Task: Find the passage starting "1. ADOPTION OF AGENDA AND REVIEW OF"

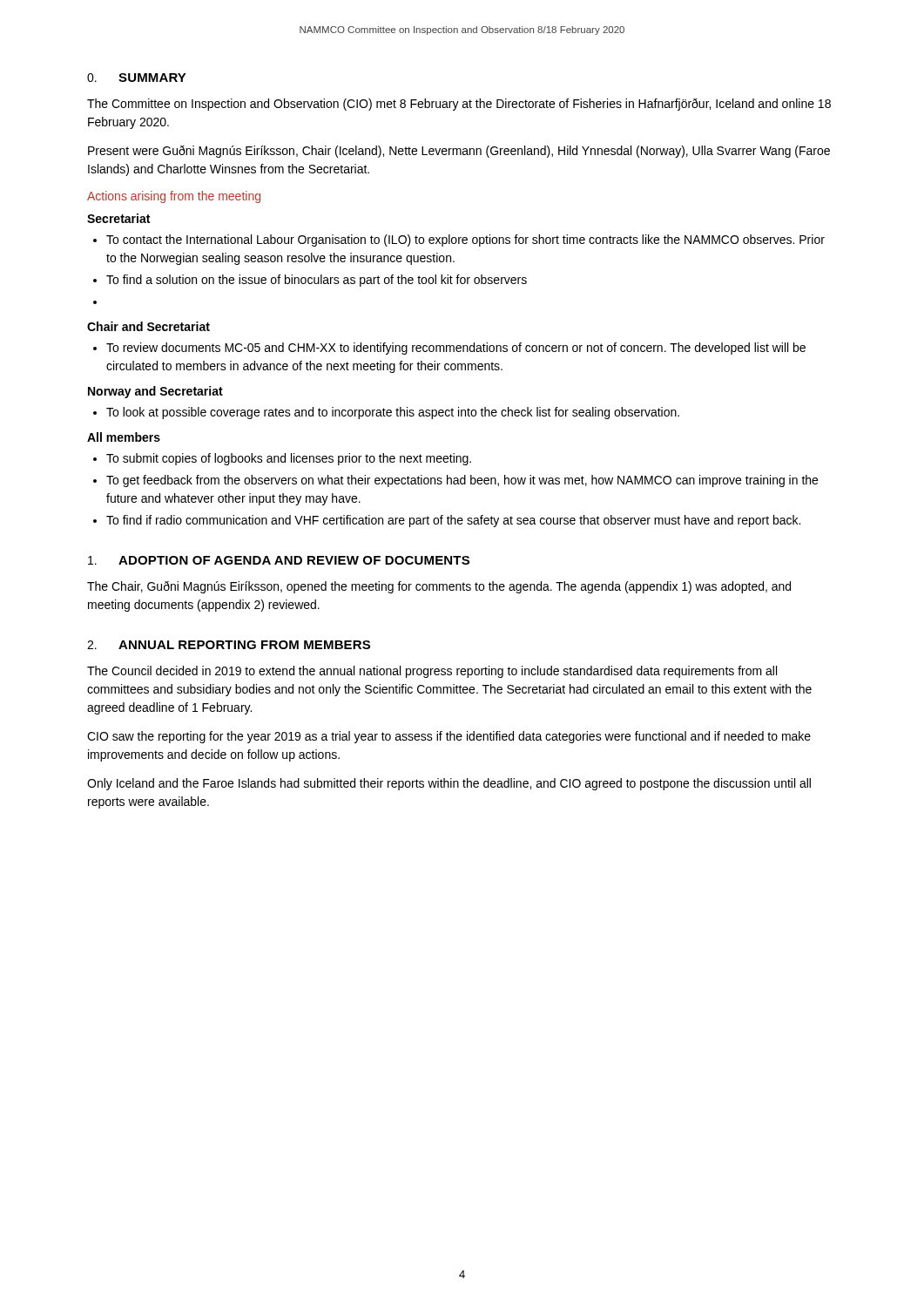Action: [x=279, y=560]
